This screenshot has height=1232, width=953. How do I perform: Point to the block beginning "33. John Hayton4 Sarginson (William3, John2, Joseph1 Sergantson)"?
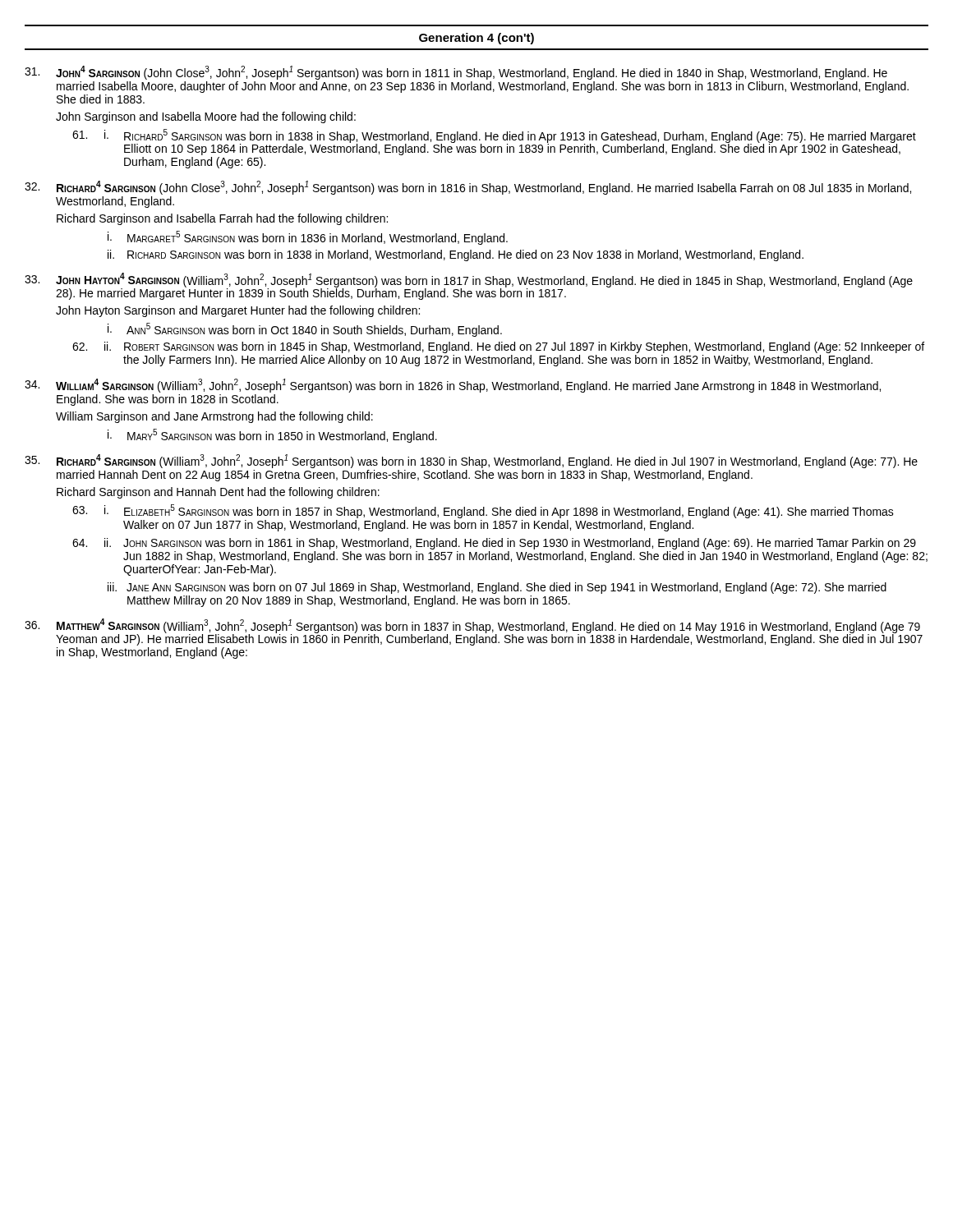click(476, 321)
